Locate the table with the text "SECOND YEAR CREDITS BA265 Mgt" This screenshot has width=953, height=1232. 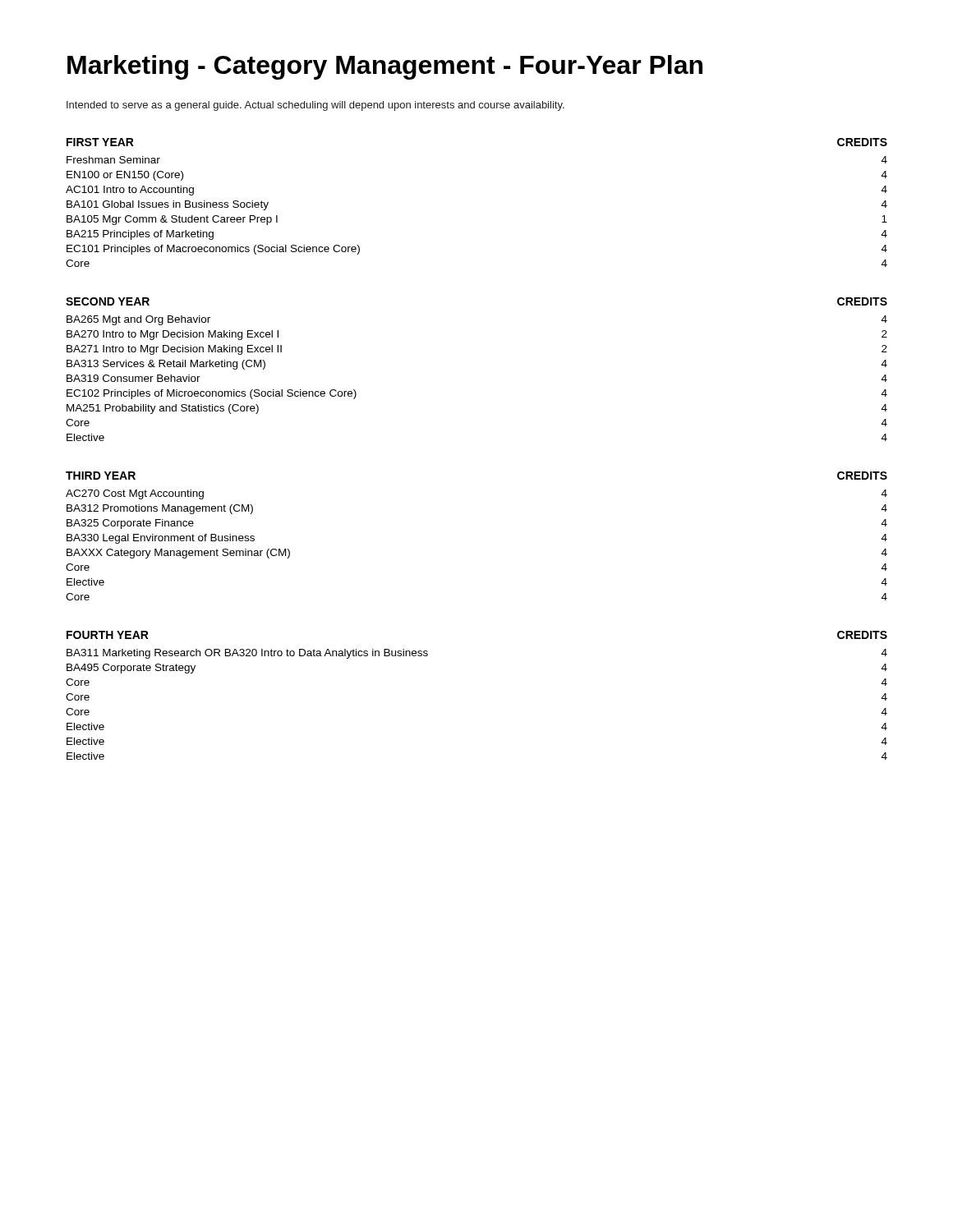476,370
